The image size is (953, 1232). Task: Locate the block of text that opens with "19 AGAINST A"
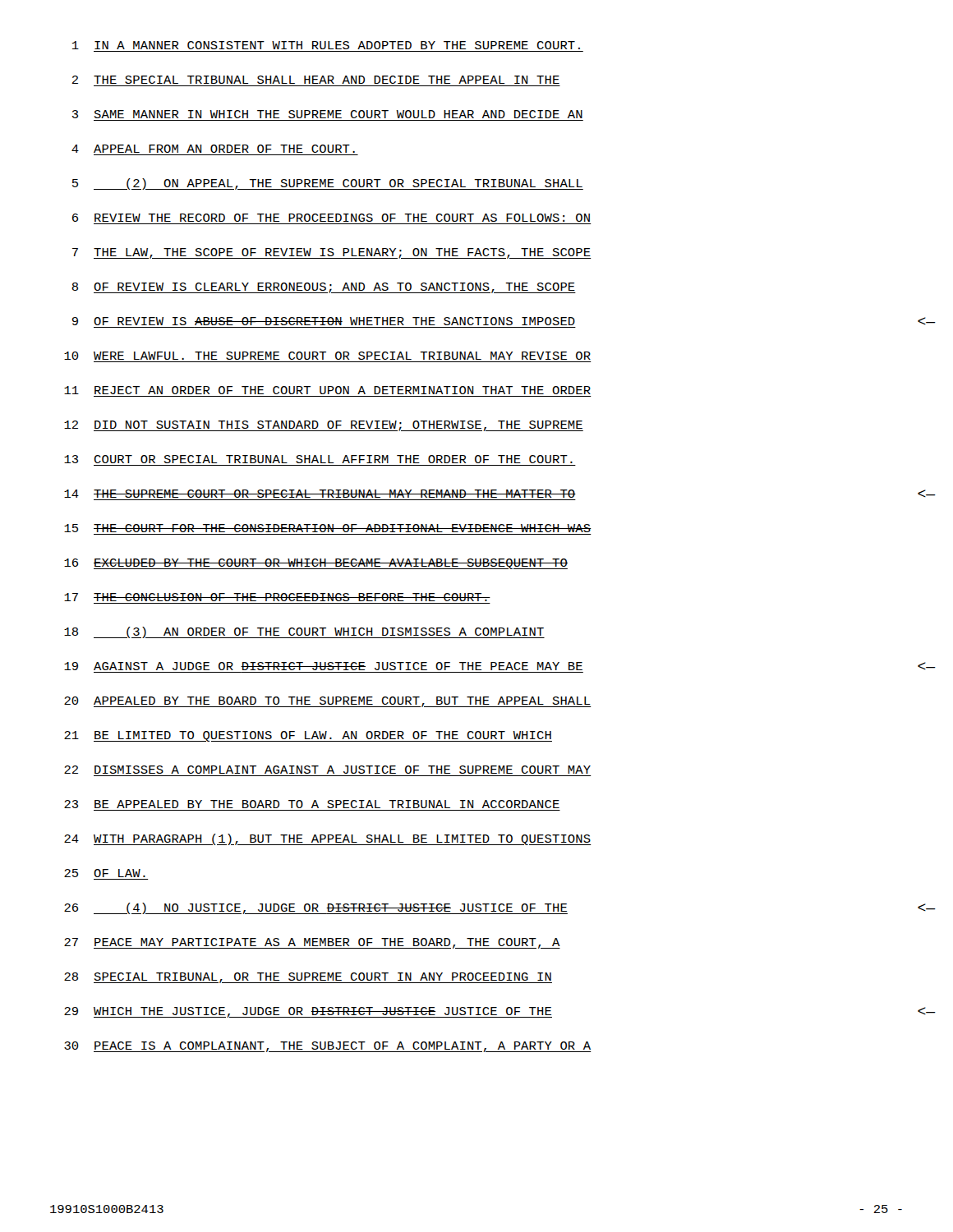(476, 667)
